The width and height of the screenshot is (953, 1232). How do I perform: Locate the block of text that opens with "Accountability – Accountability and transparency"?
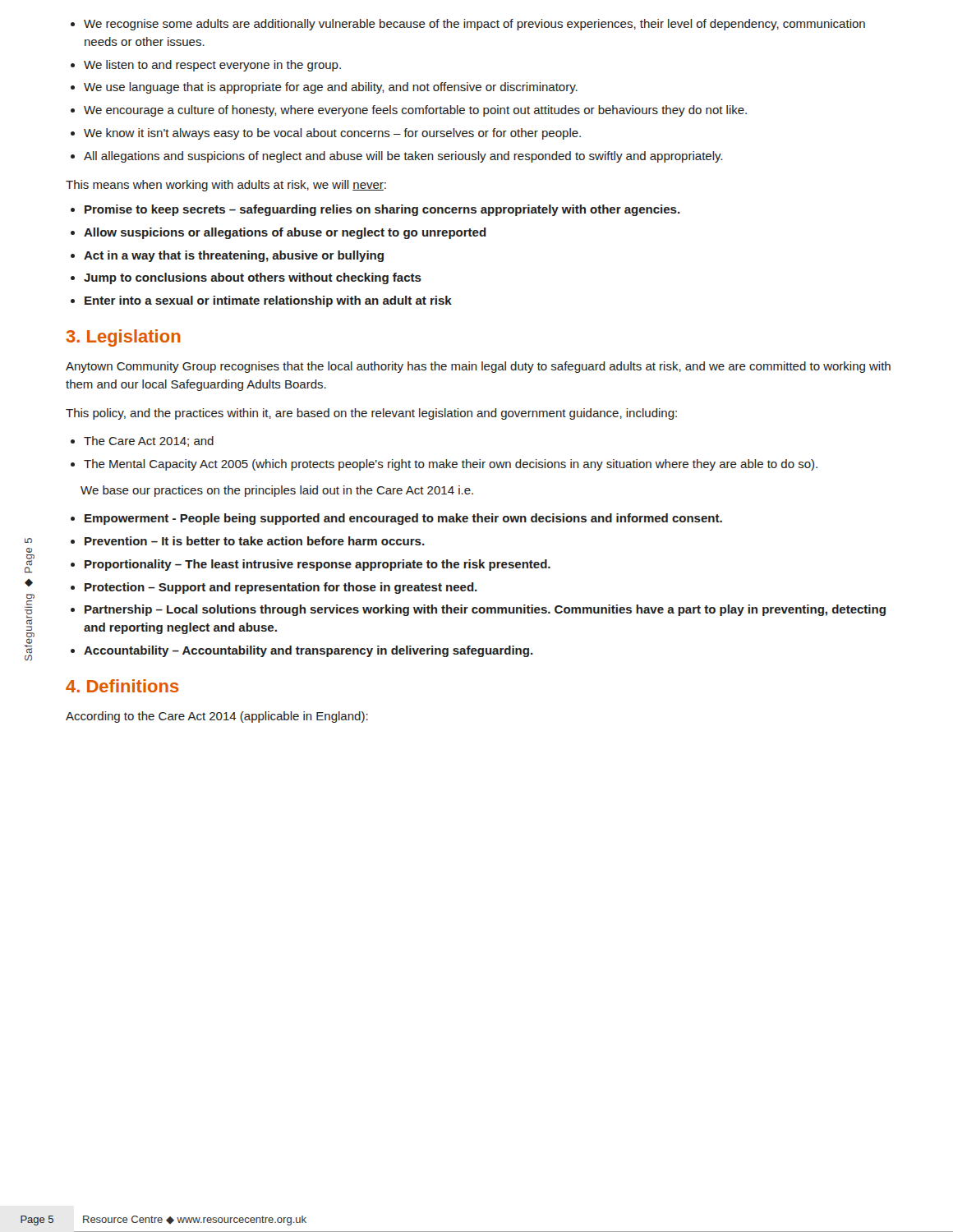tap(308, 650)
